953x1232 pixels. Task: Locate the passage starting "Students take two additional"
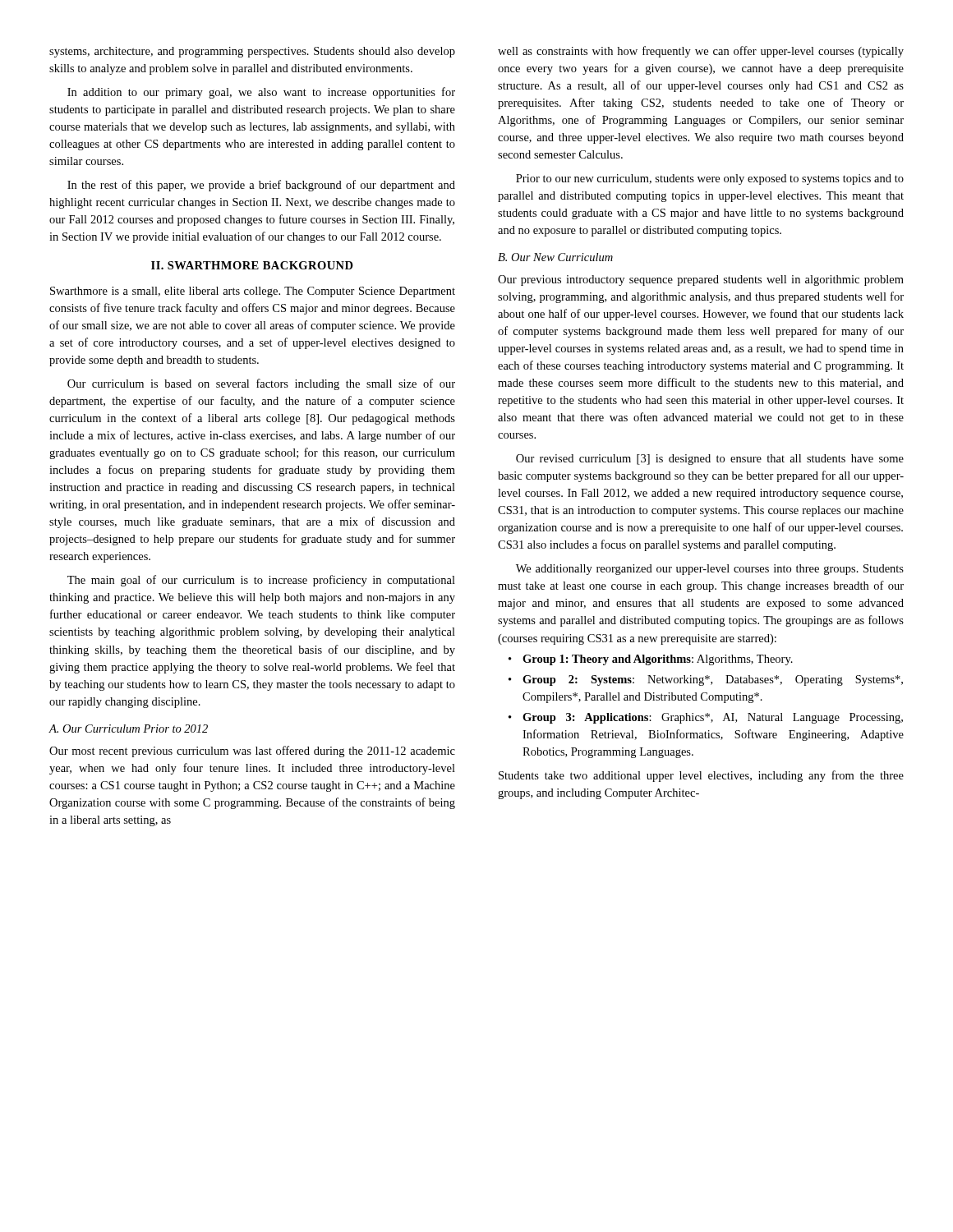coord(701,784)
